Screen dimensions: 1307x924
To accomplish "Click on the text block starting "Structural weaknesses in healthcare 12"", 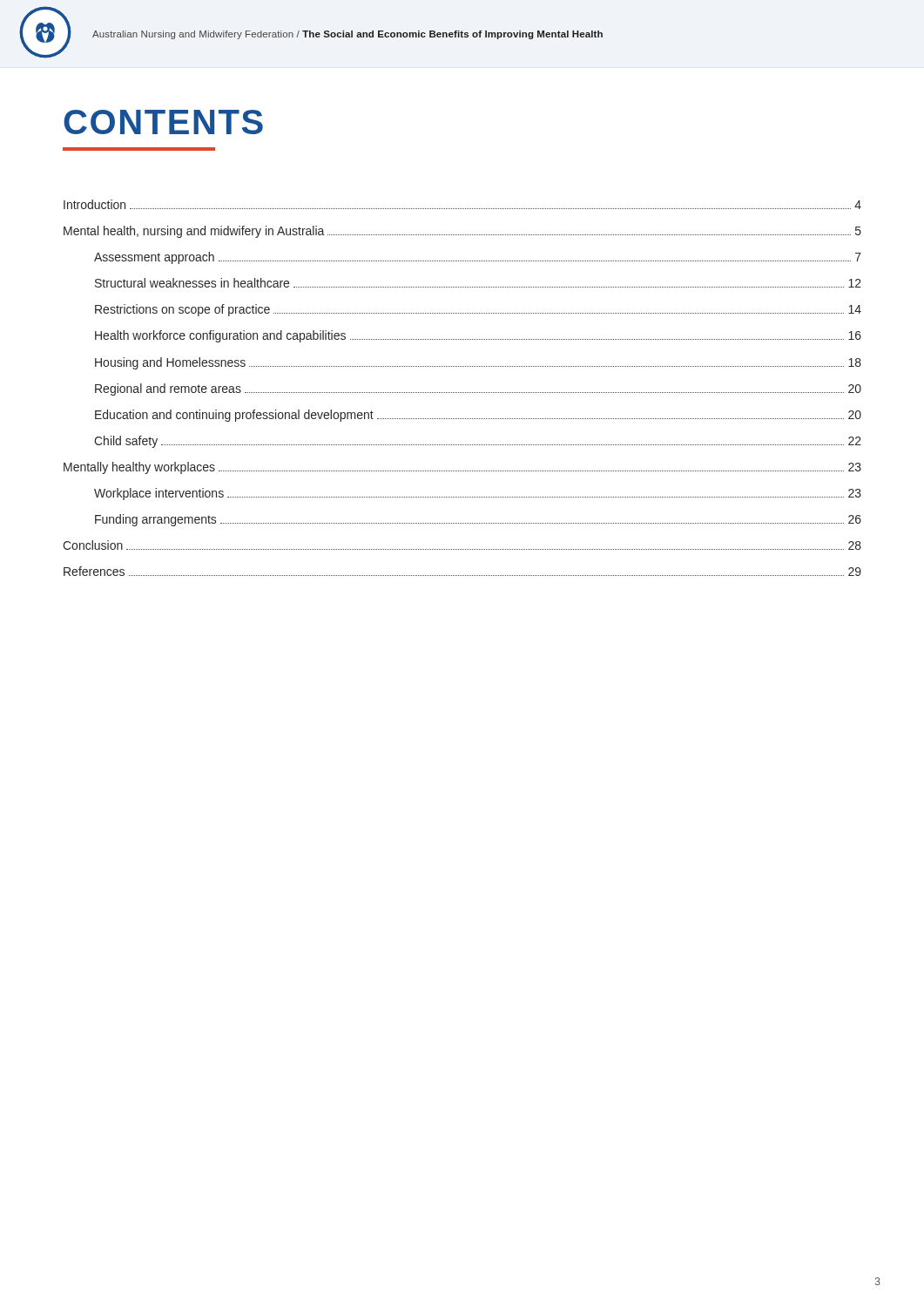I will click(478, 283).
